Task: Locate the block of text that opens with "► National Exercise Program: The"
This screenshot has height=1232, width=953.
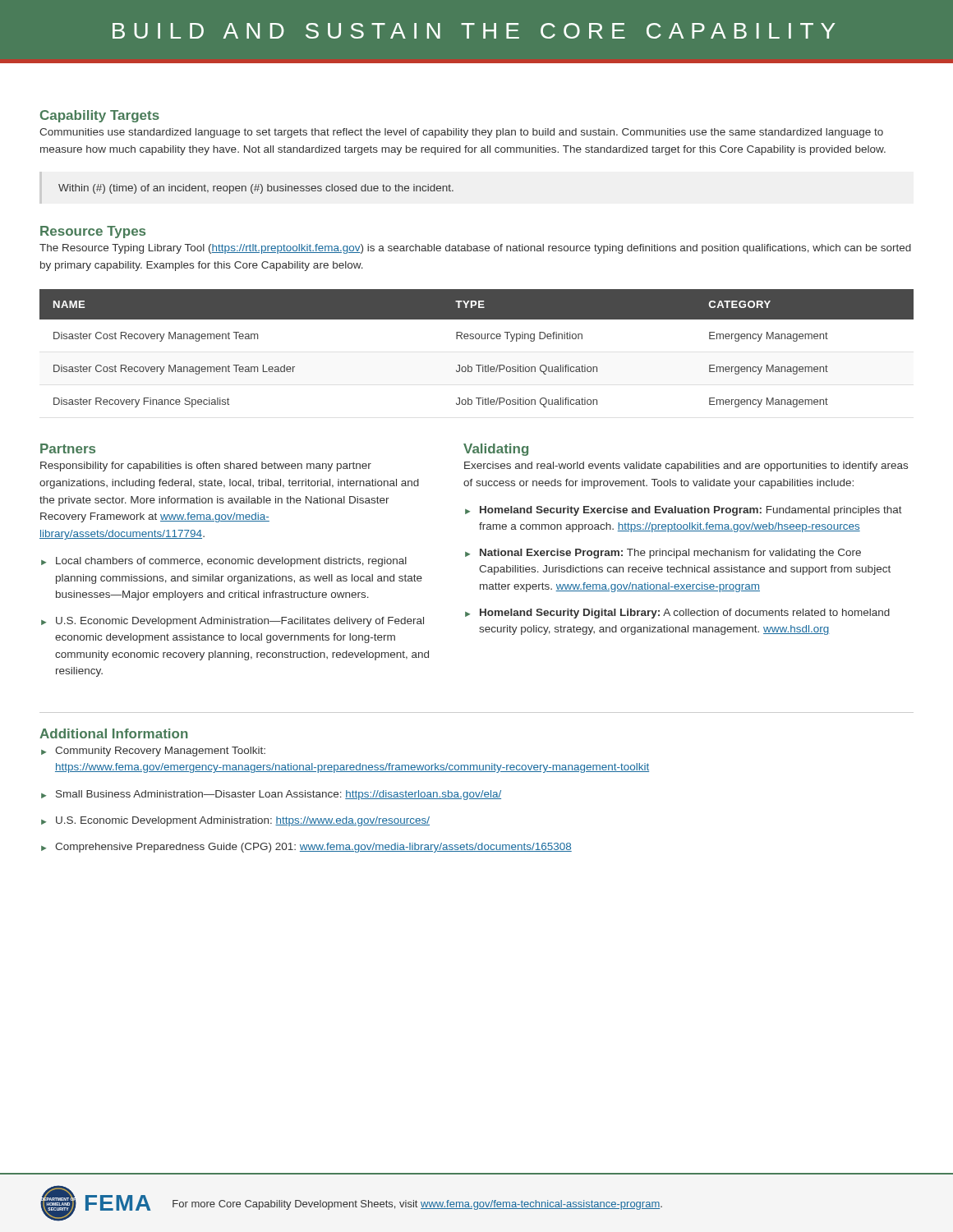Action: pos(688,569)
